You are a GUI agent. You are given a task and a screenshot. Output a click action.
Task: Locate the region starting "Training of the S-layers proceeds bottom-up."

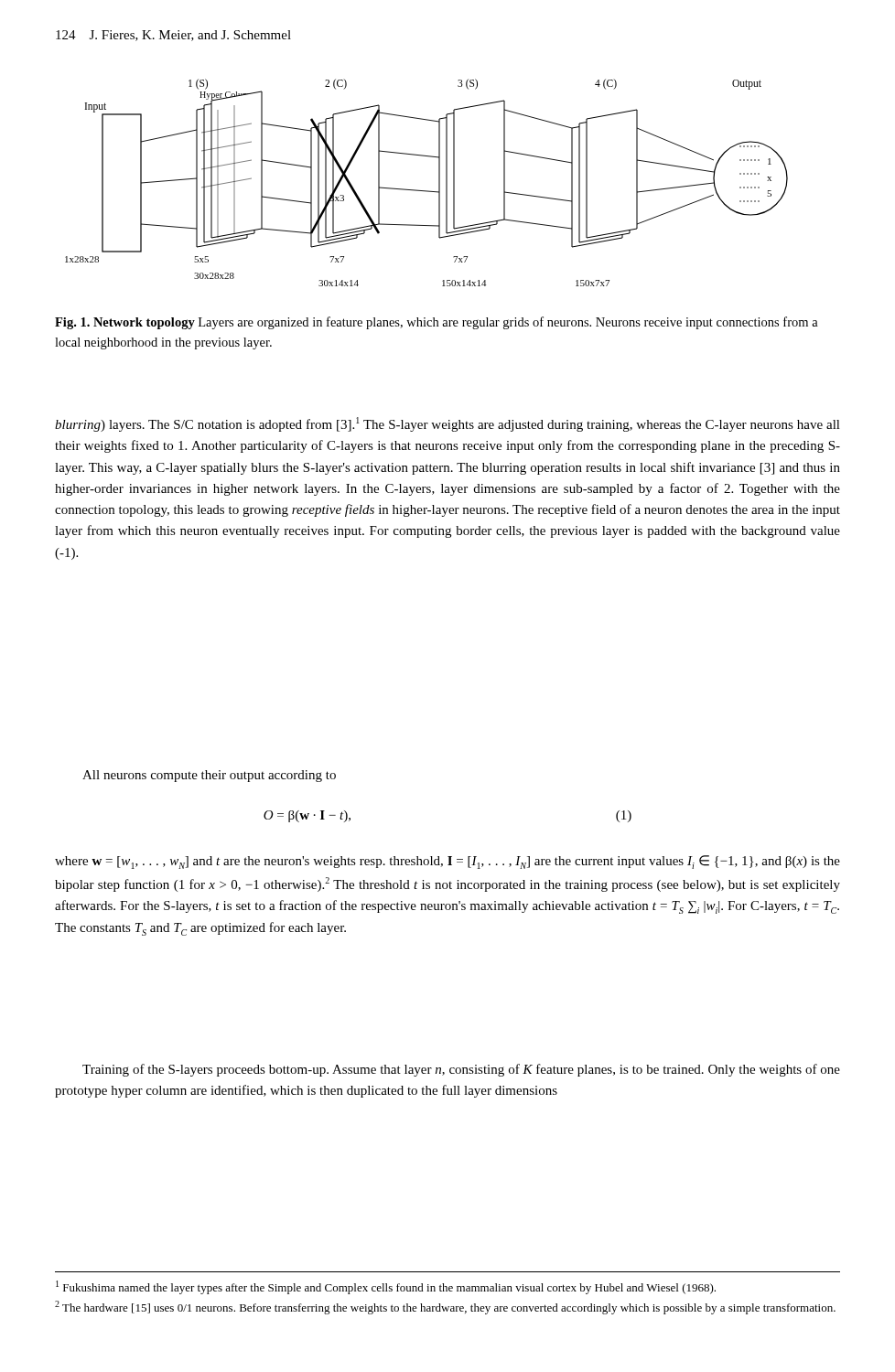point(448,1080)
